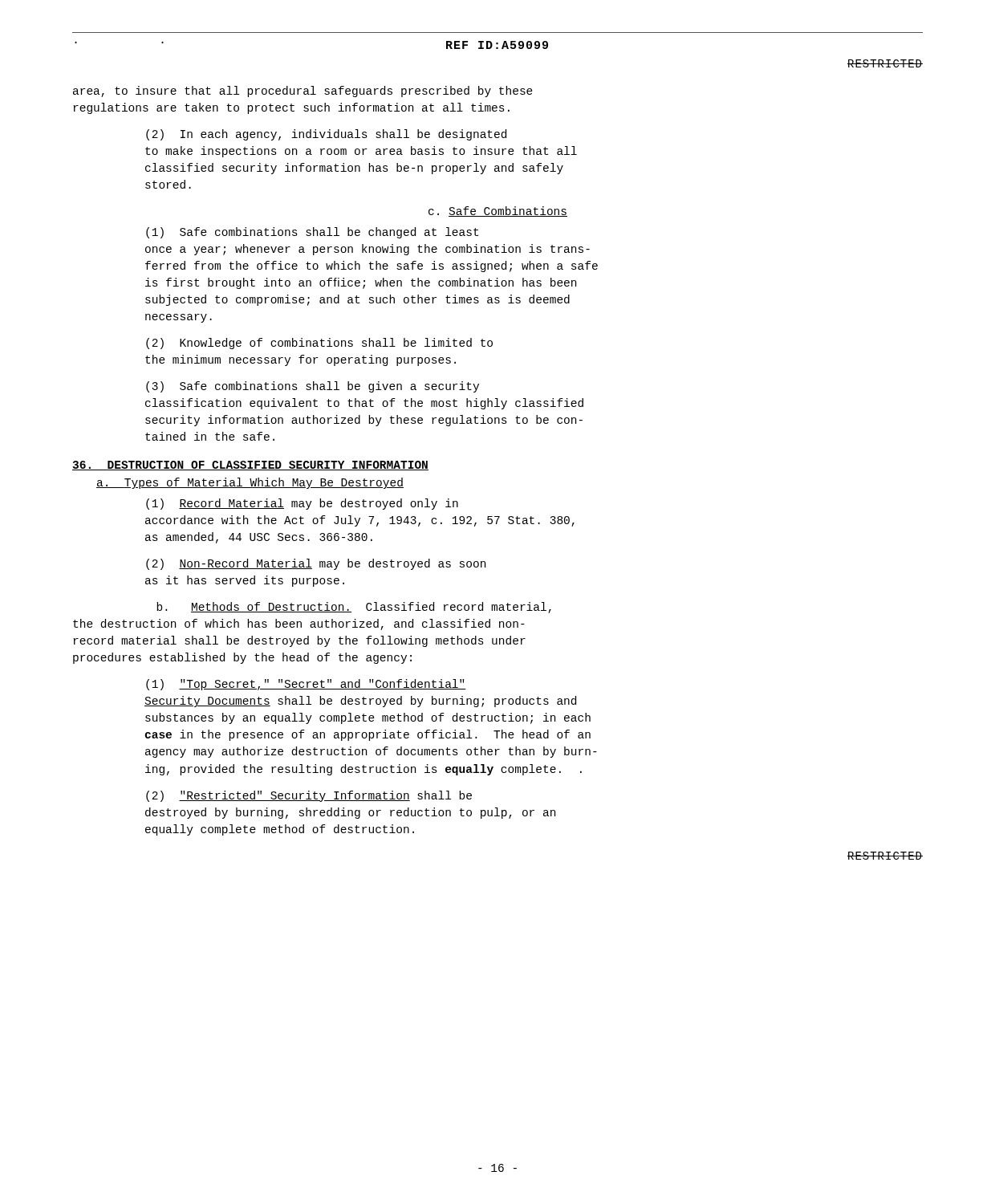Locate the text block with the text "(2) Knowledge of combinations shall"
Viewport: 995px width, 1204px height.
point(319,352)
